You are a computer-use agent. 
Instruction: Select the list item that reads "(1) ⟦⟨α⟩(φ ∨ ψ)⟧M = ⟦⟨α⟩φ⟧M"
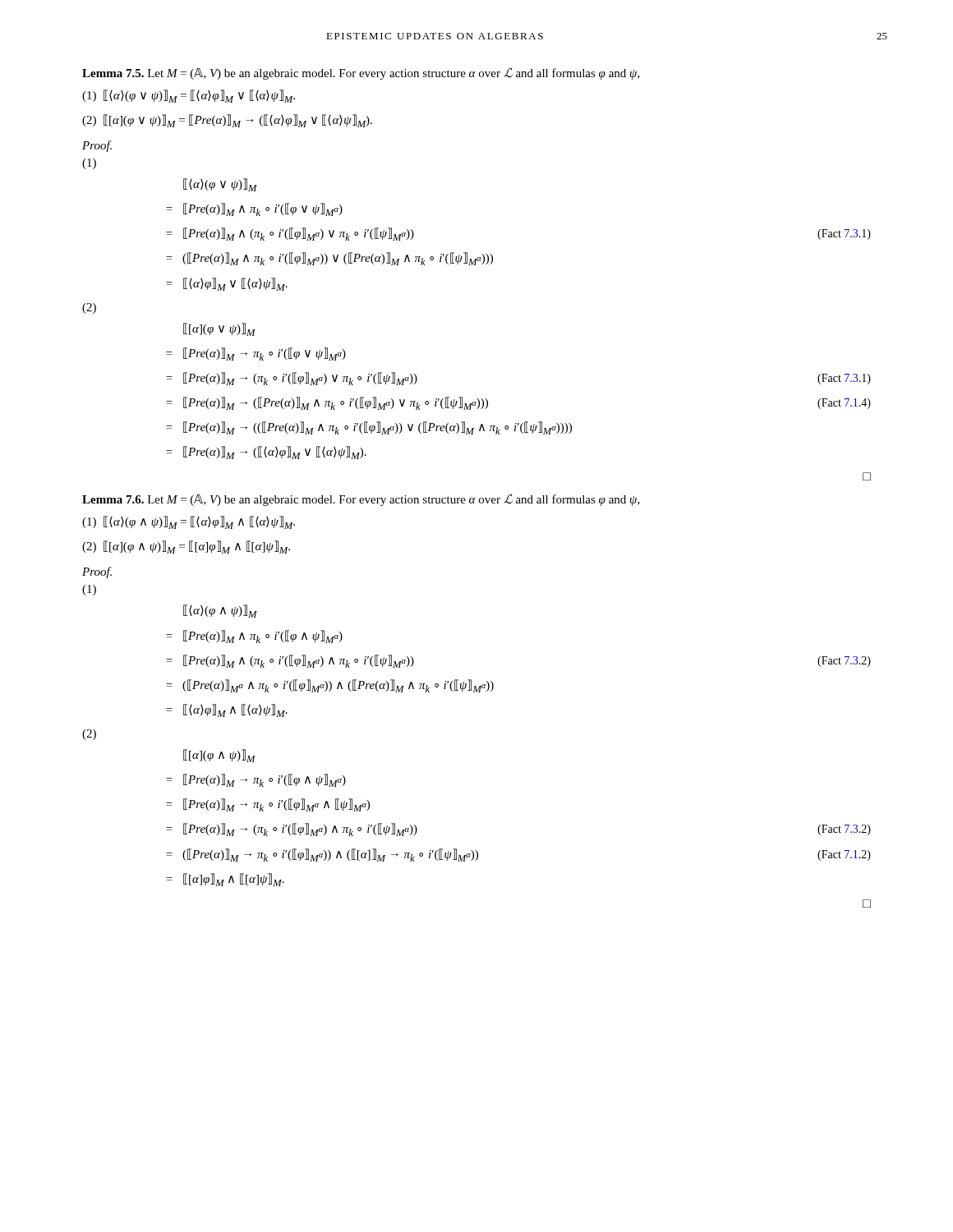click(189, 97)
